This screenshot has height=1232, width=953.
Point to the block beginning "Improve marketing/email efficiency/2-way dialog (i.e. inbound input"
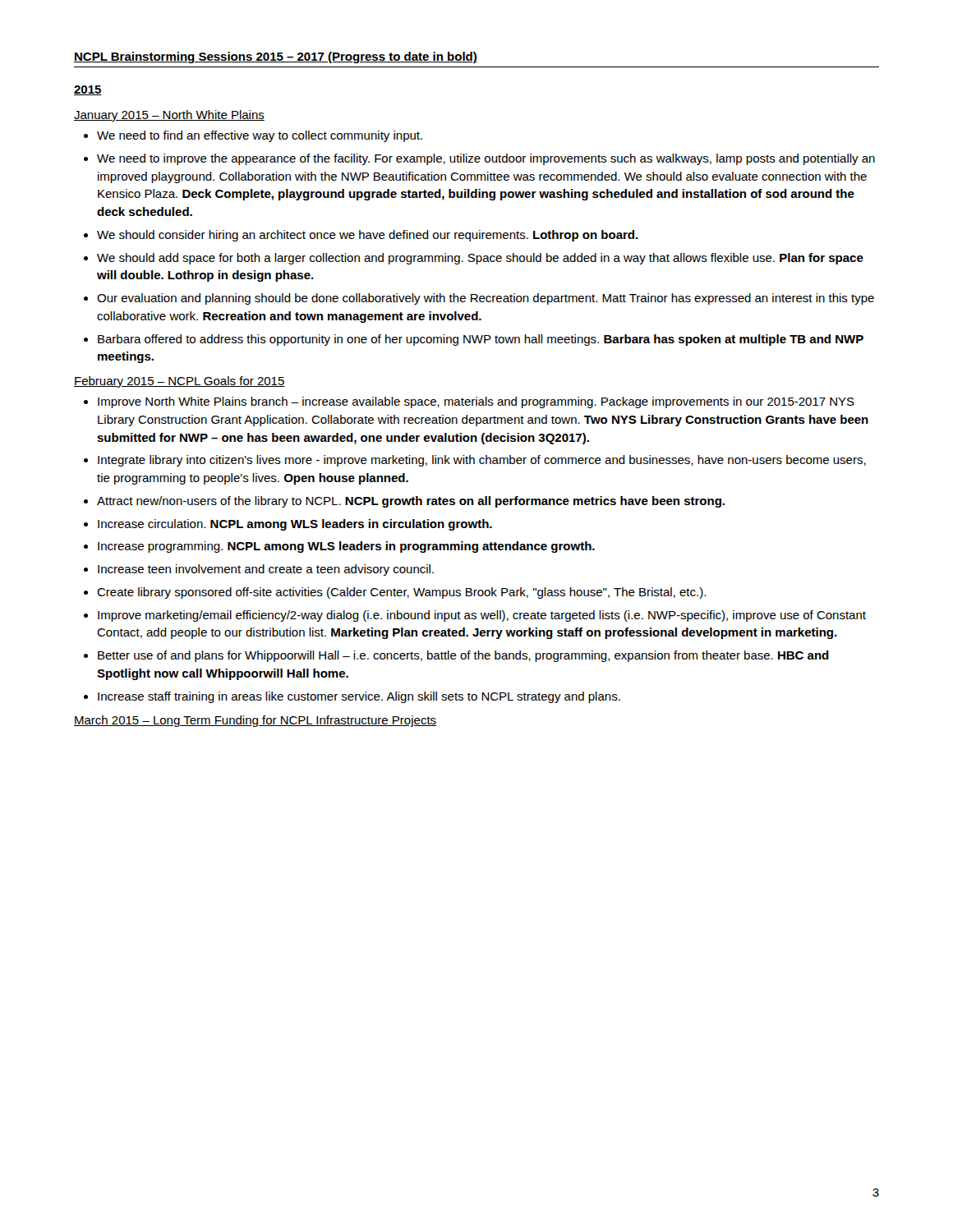481,623
